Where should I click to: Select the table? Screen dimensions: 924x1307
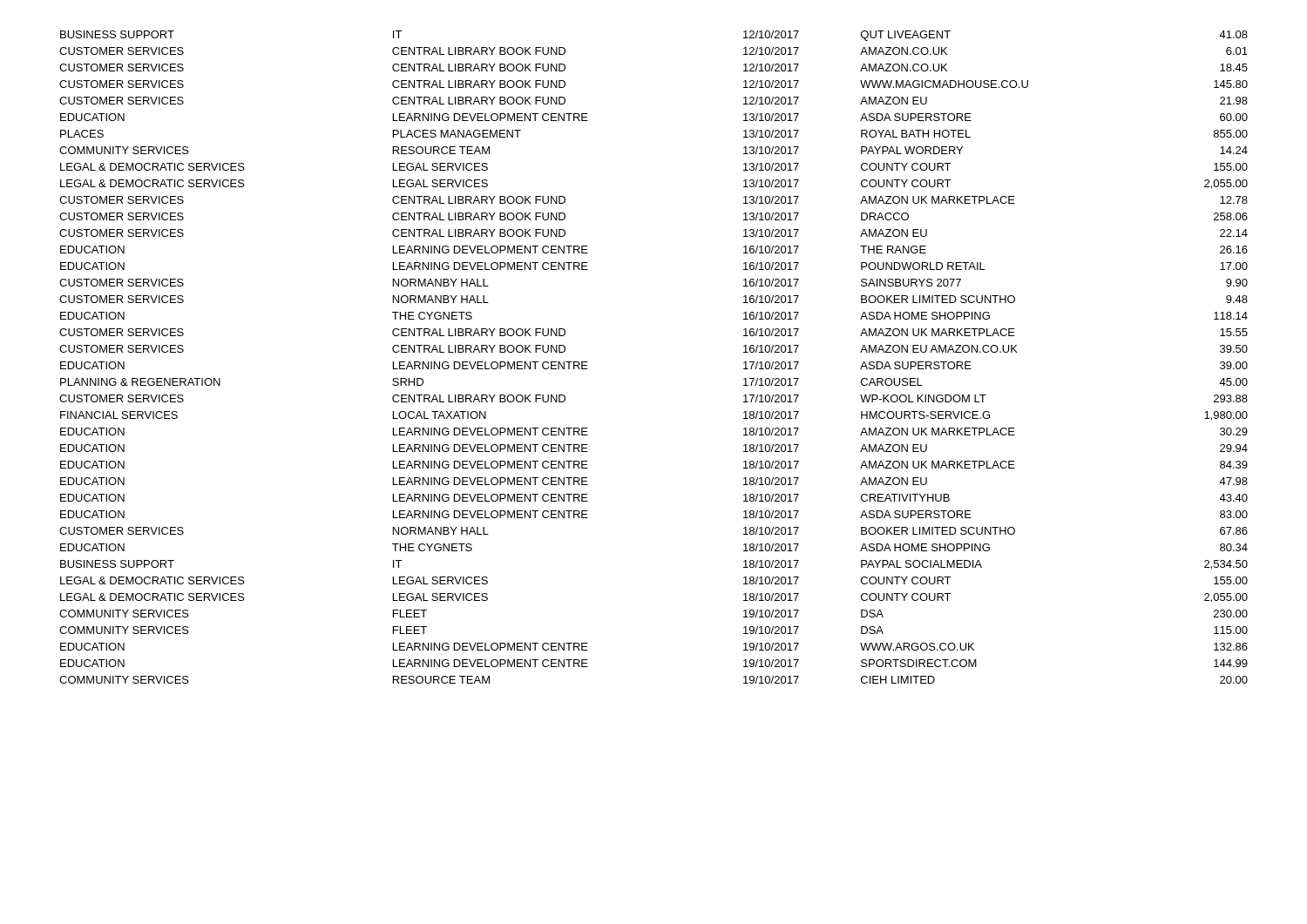pyautogui.click(x=654, y=357)
